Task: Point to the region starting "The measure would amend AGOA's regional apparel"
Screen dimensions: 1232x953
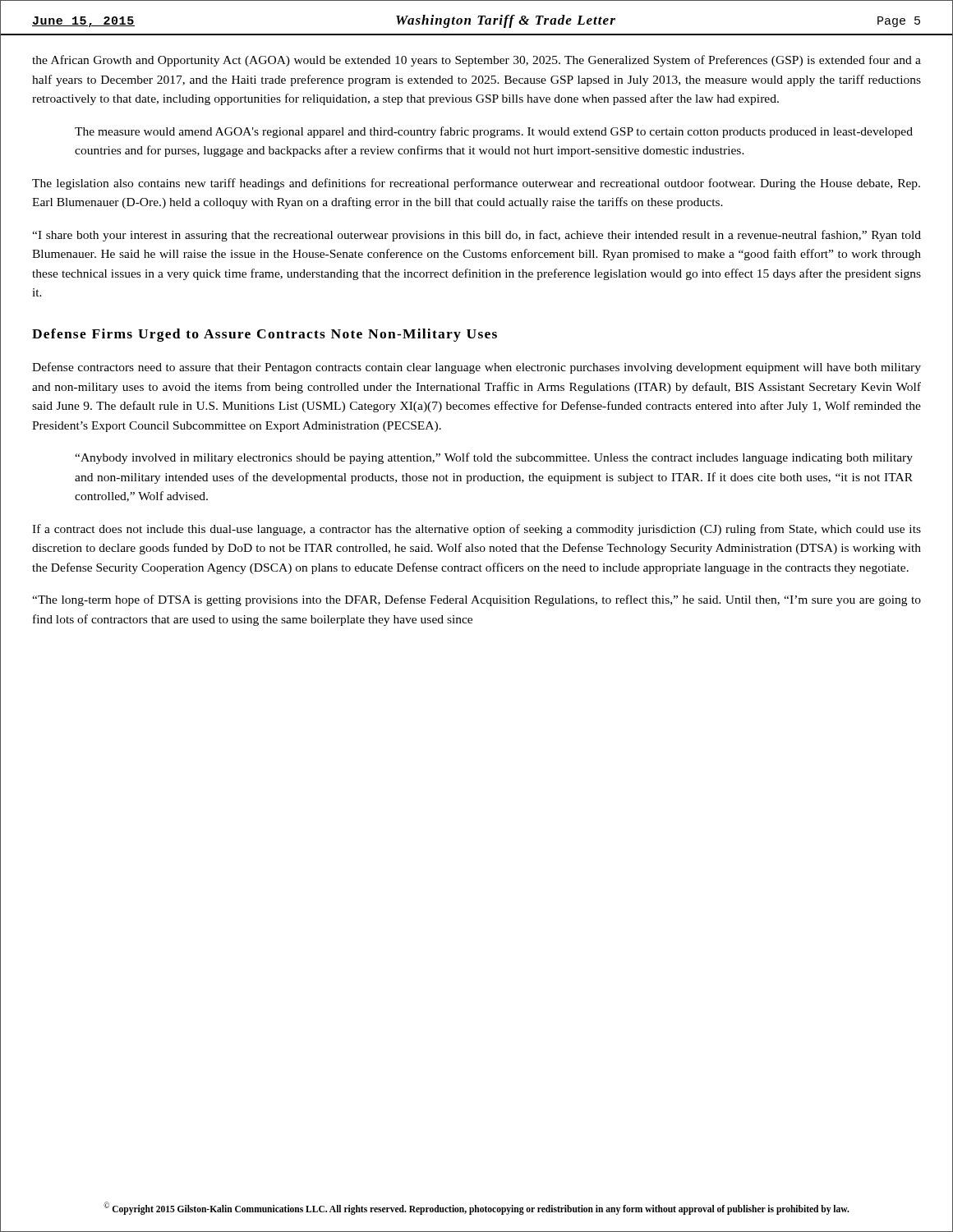Action: [x=494, y=140]
